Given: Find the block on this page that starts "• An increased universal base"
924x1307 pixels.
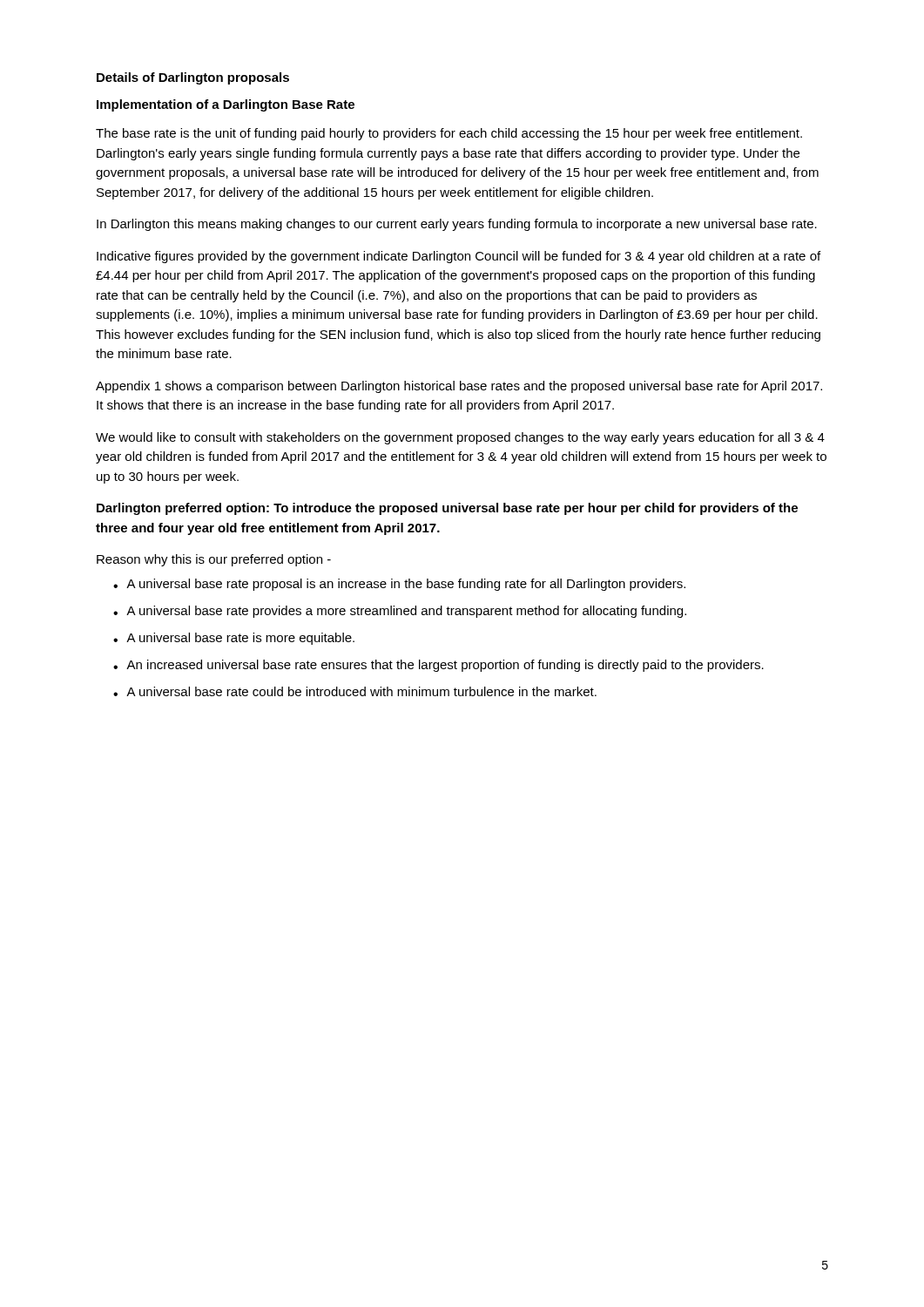Looking at the screenshot, I should tap(471, 666).
